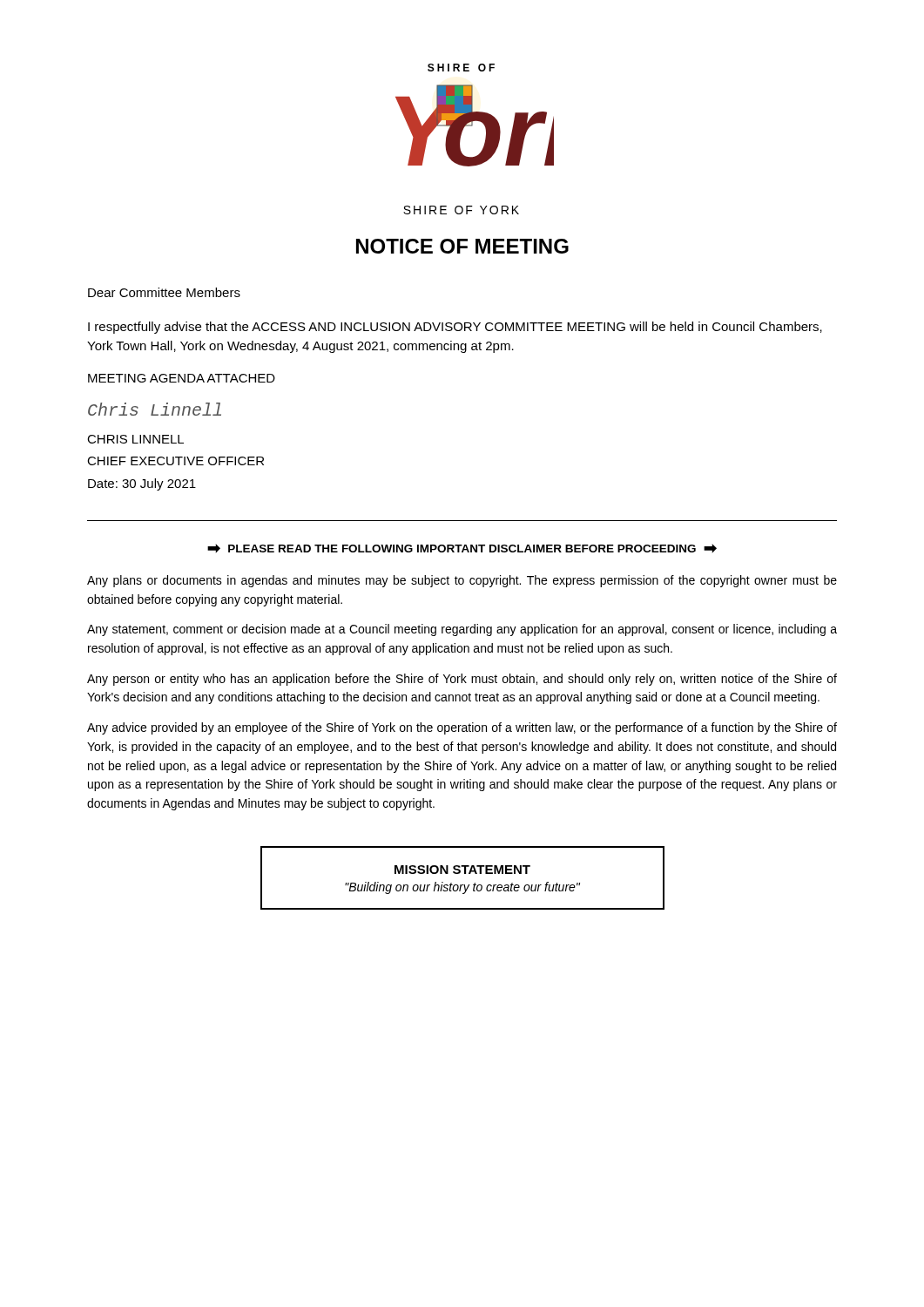Navigate to the region starting "CHRIS LINNELL CHIEF EXECUTIVE"

point(176,461)
